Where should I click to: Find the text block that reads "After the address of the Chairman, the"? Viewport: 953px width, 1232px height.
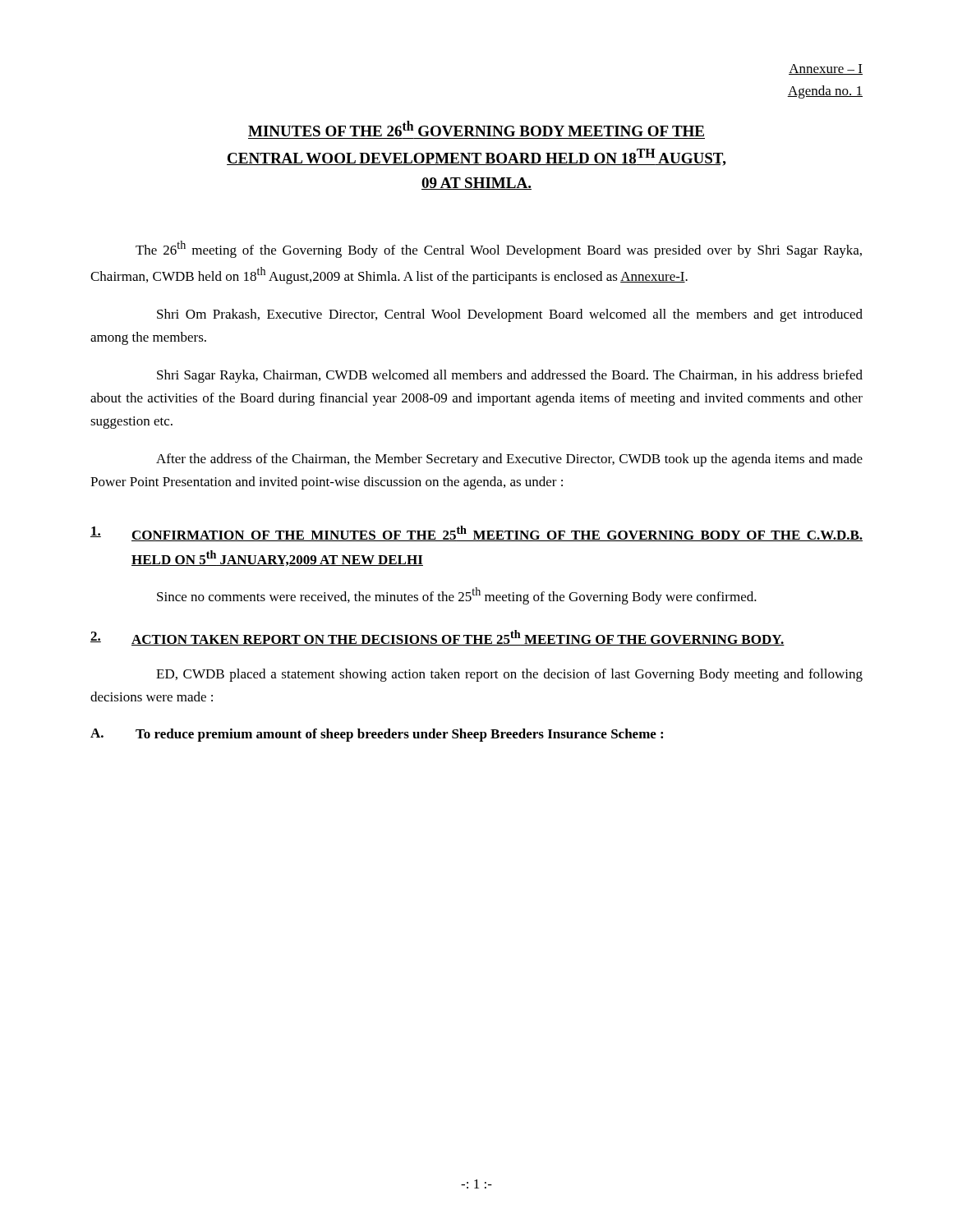click(x=476, y=470)
